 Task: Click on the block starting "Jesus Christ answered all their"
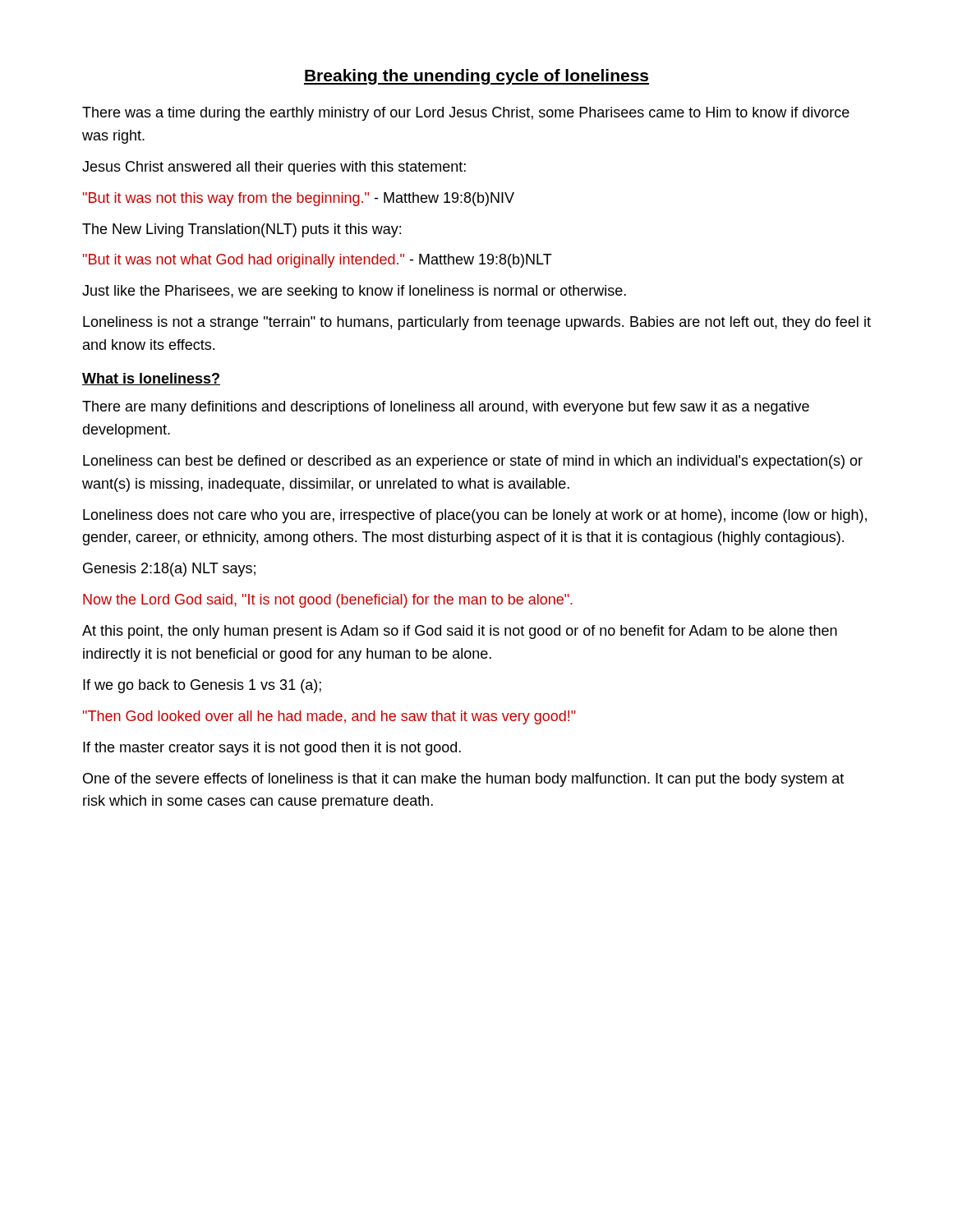pyautogui.click(x=274, y=167)
